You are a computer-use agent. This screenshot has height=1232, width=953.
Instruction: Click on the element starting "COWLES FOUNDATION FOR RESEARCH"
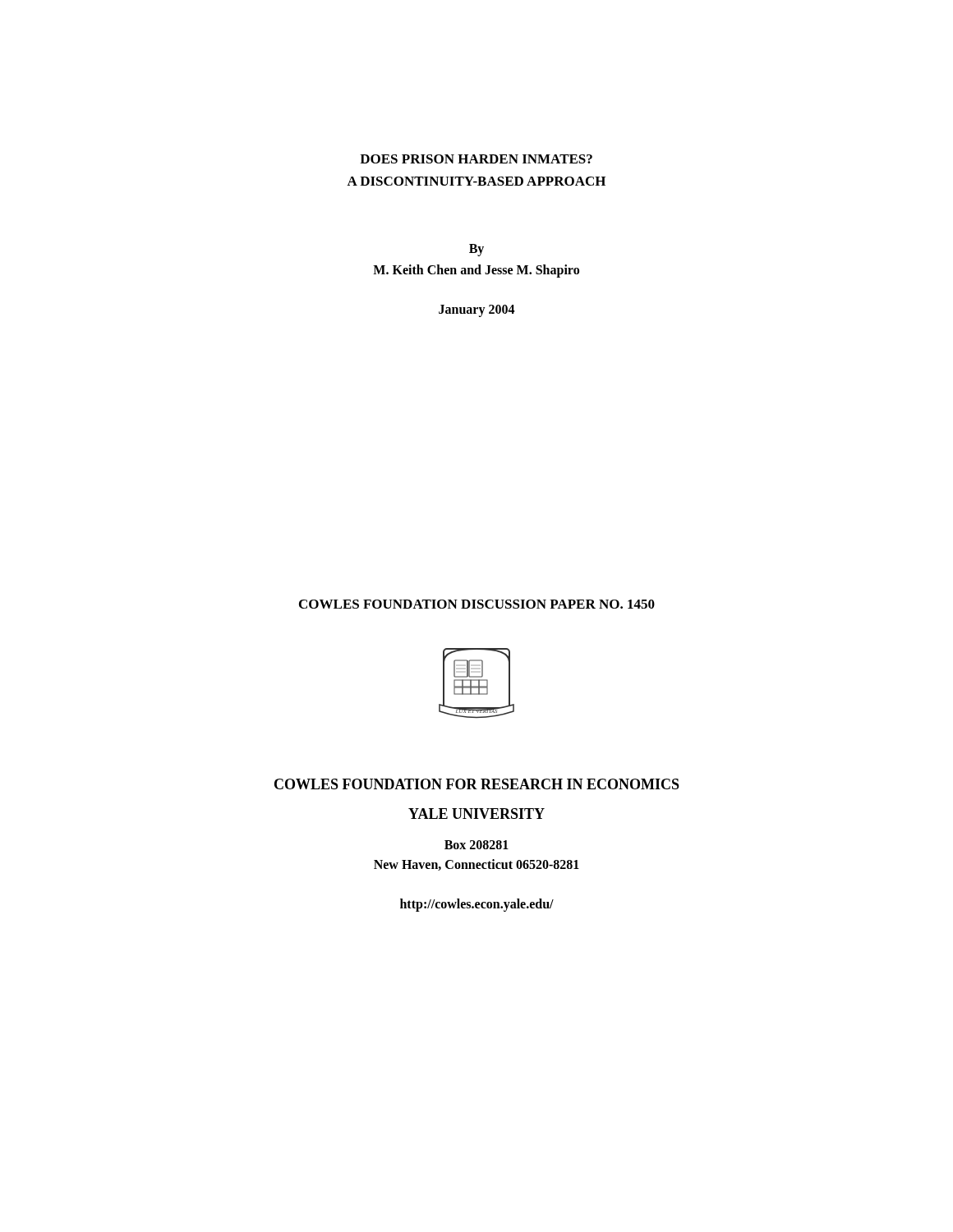pyautogui.click(x=476, y=785)
